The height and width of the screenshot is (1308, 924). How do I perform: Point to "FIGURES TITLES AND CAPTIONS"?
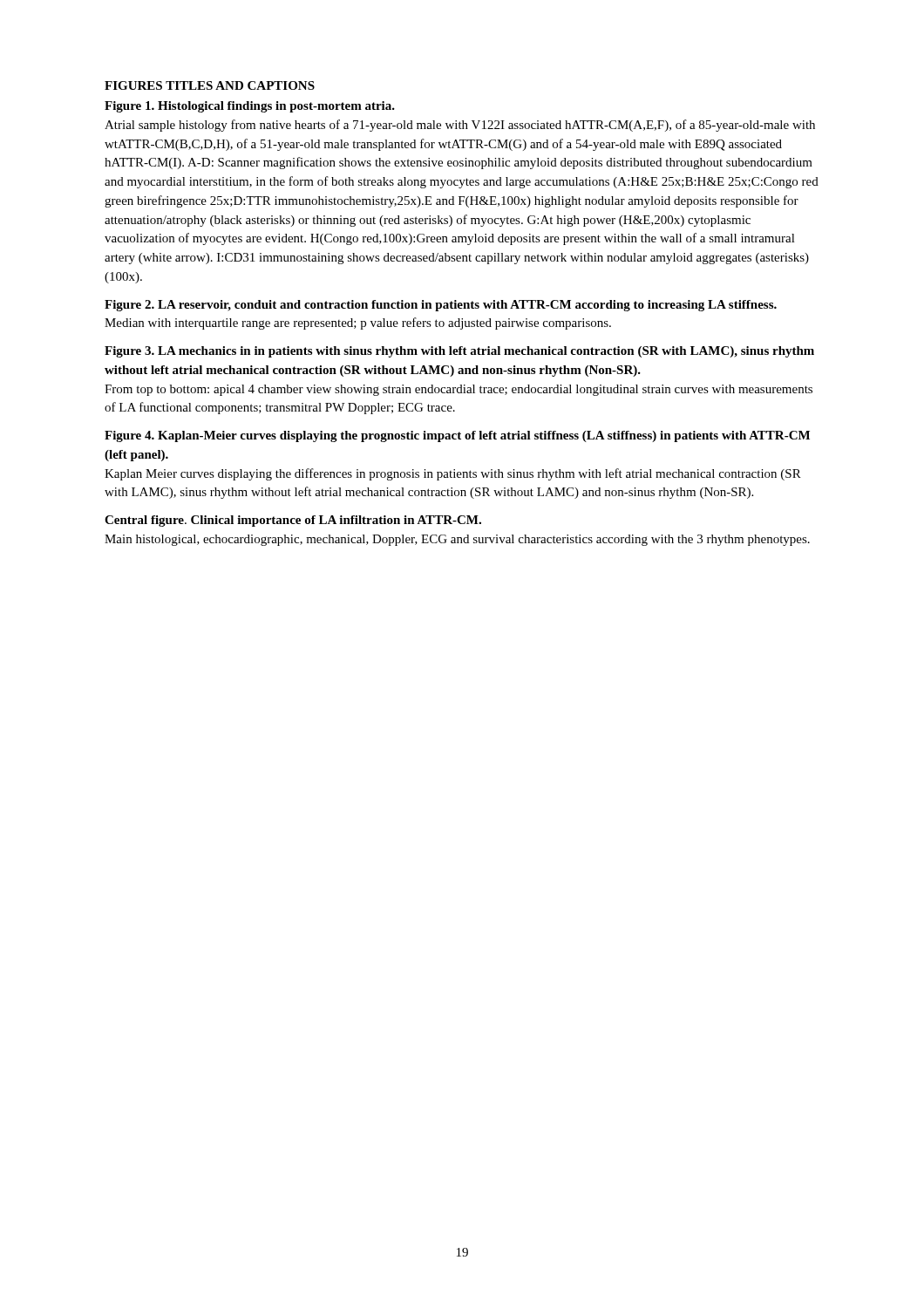(x=210, y=85)
